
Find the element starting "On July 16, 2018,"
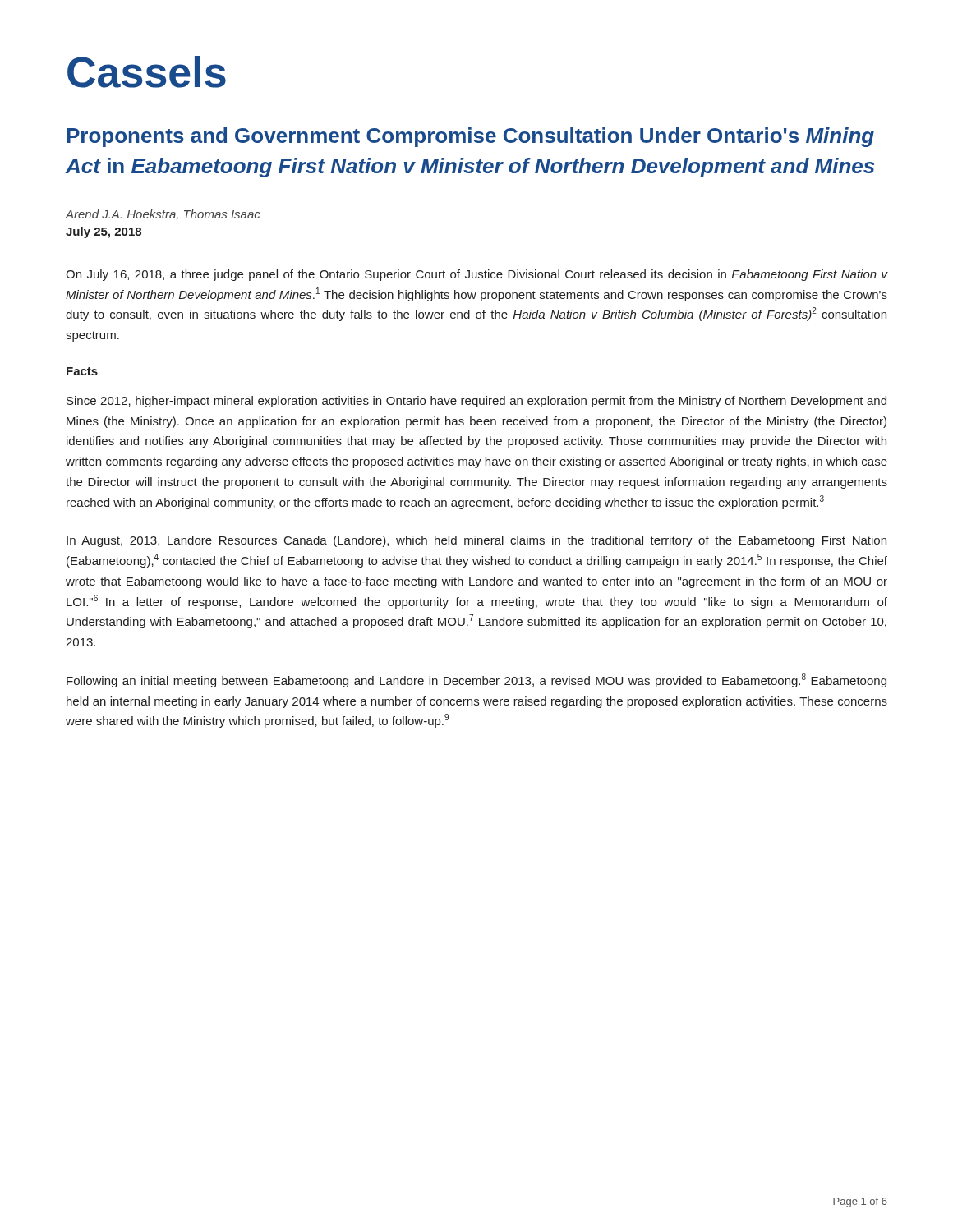[x=476, y=304]
